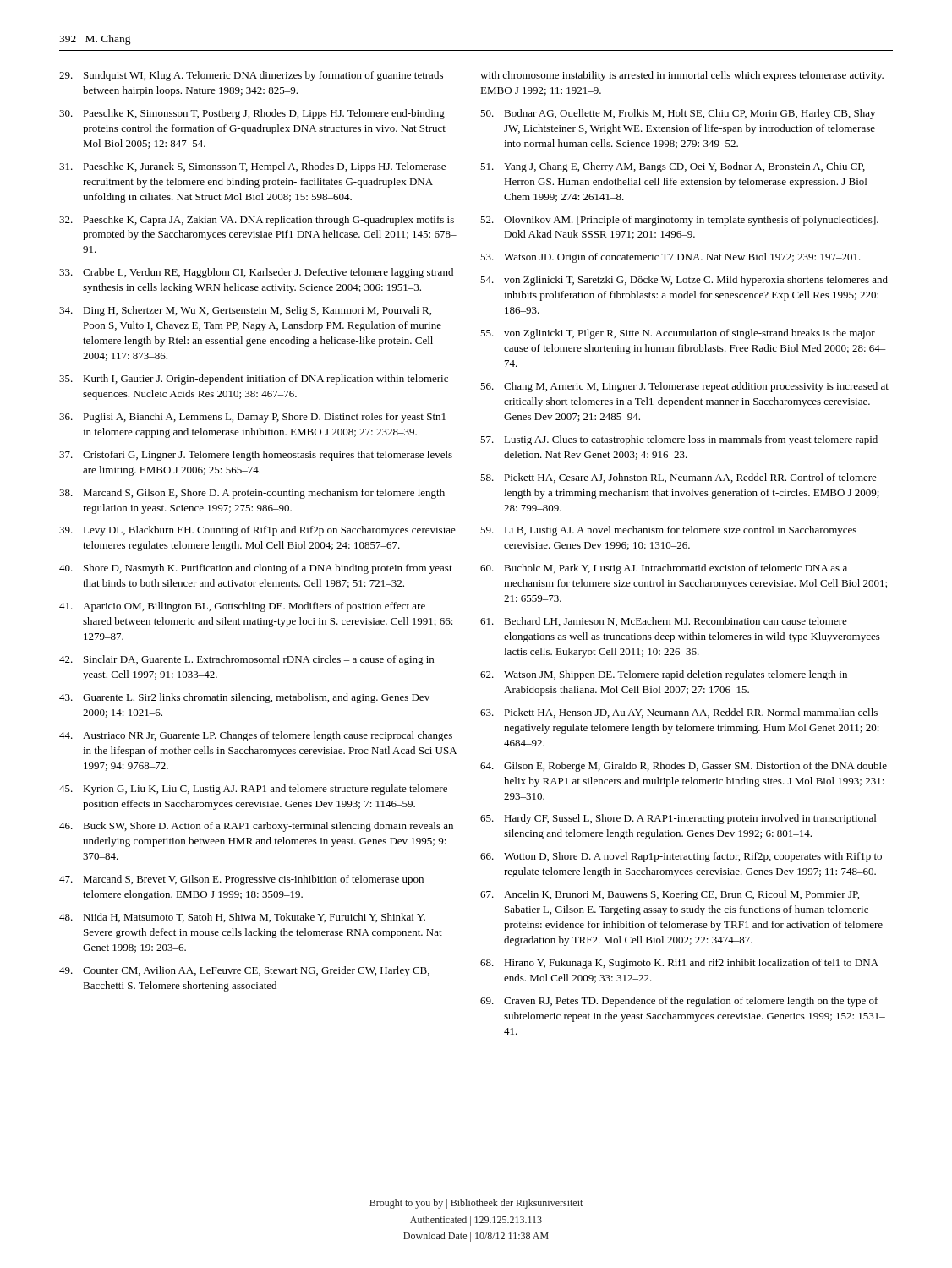
Task: Navigate to the block starting "68. Hirano Y, Fukunaga K,"
Action: pos(686,970)
